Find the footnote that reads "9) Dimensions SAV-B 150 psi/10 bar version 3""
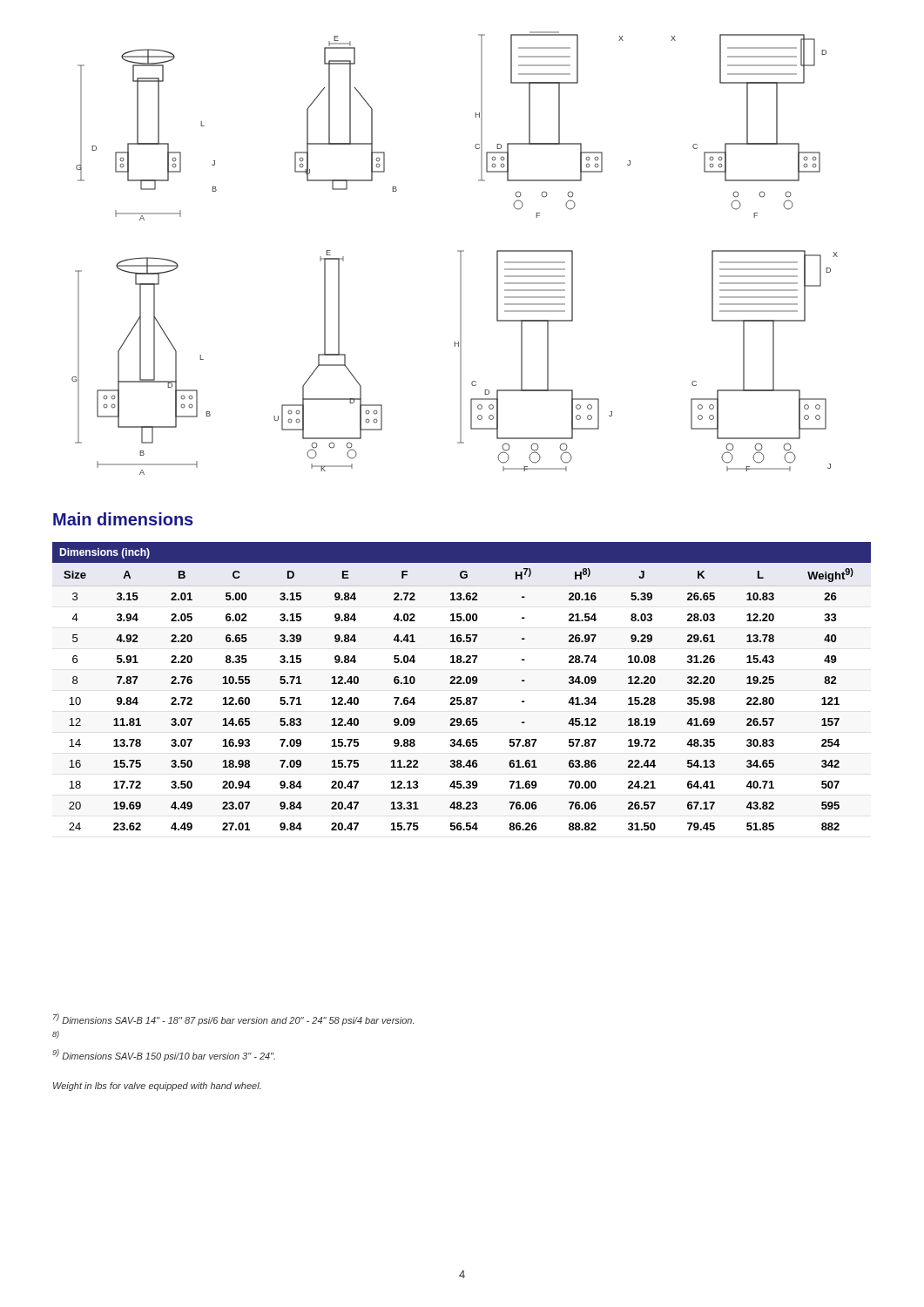Image resolution: width=924 pixels, height=1307 pixels. click(164, 1054)
